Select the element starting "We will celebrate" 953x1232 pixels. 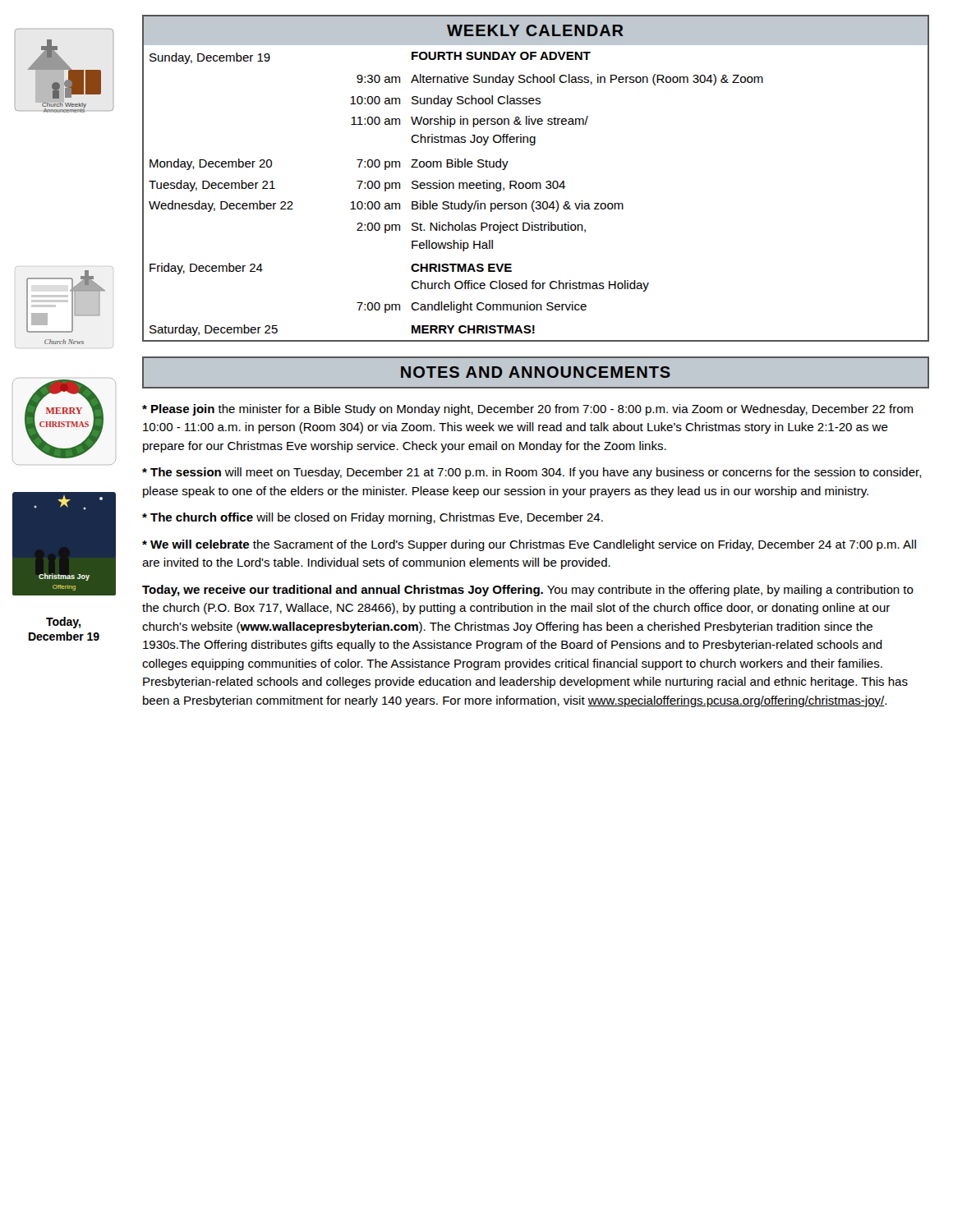(536, 554)
